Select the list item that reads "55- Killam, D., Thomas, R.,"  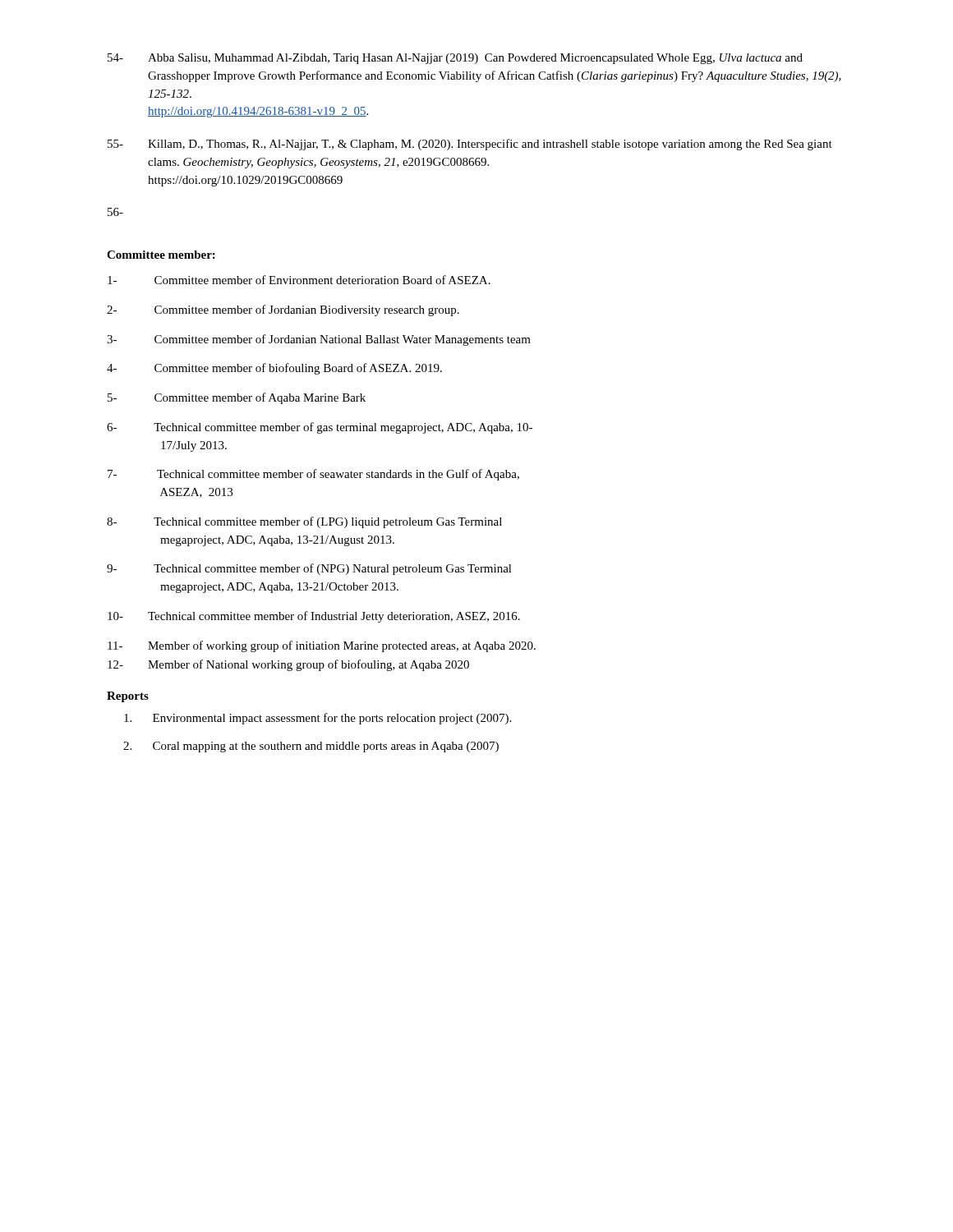pyautogui.click(x=476, y=162)
